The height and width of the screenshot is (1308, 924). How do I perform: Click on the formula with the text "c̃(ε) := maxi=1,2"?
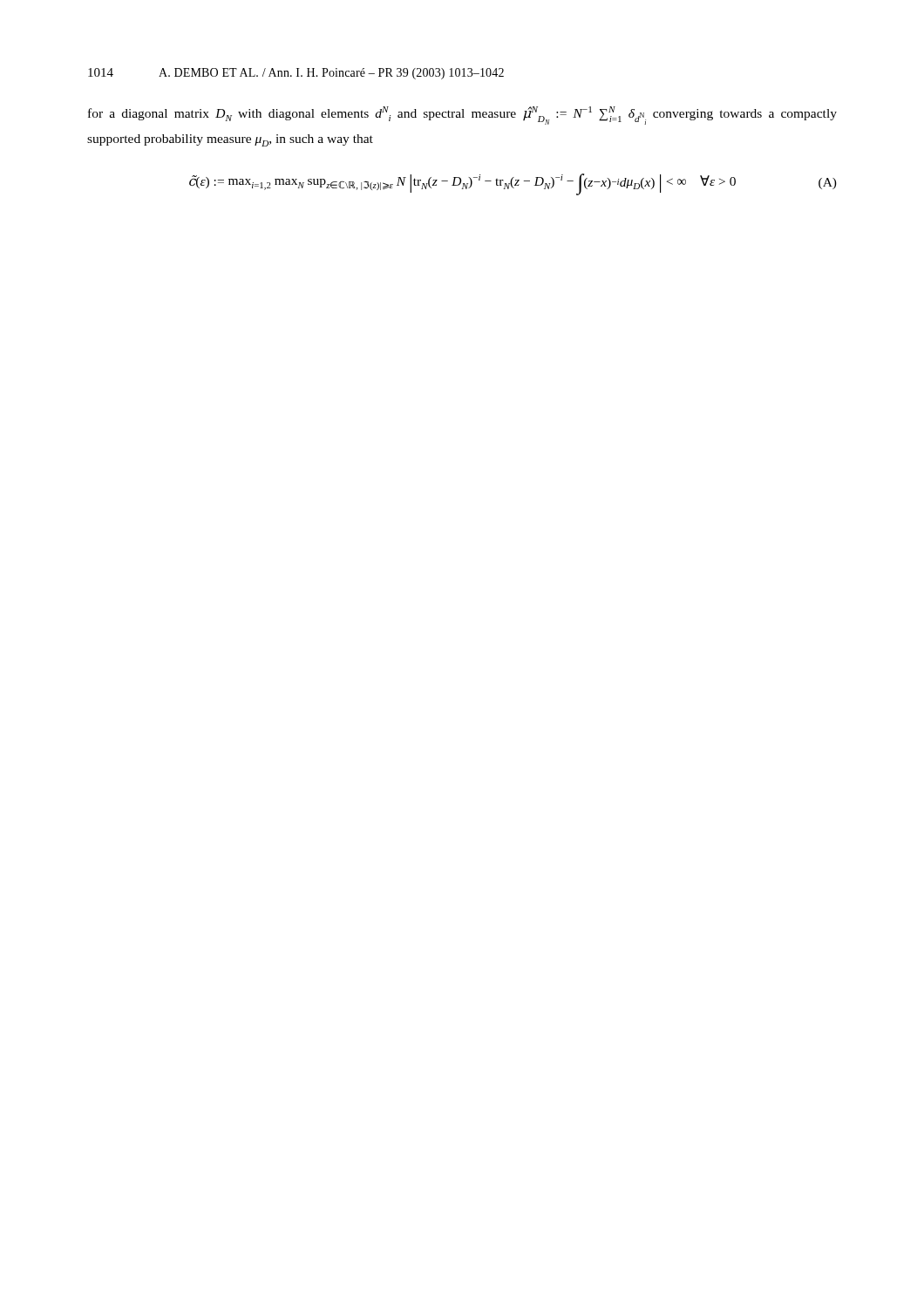(x=462, y=182)
